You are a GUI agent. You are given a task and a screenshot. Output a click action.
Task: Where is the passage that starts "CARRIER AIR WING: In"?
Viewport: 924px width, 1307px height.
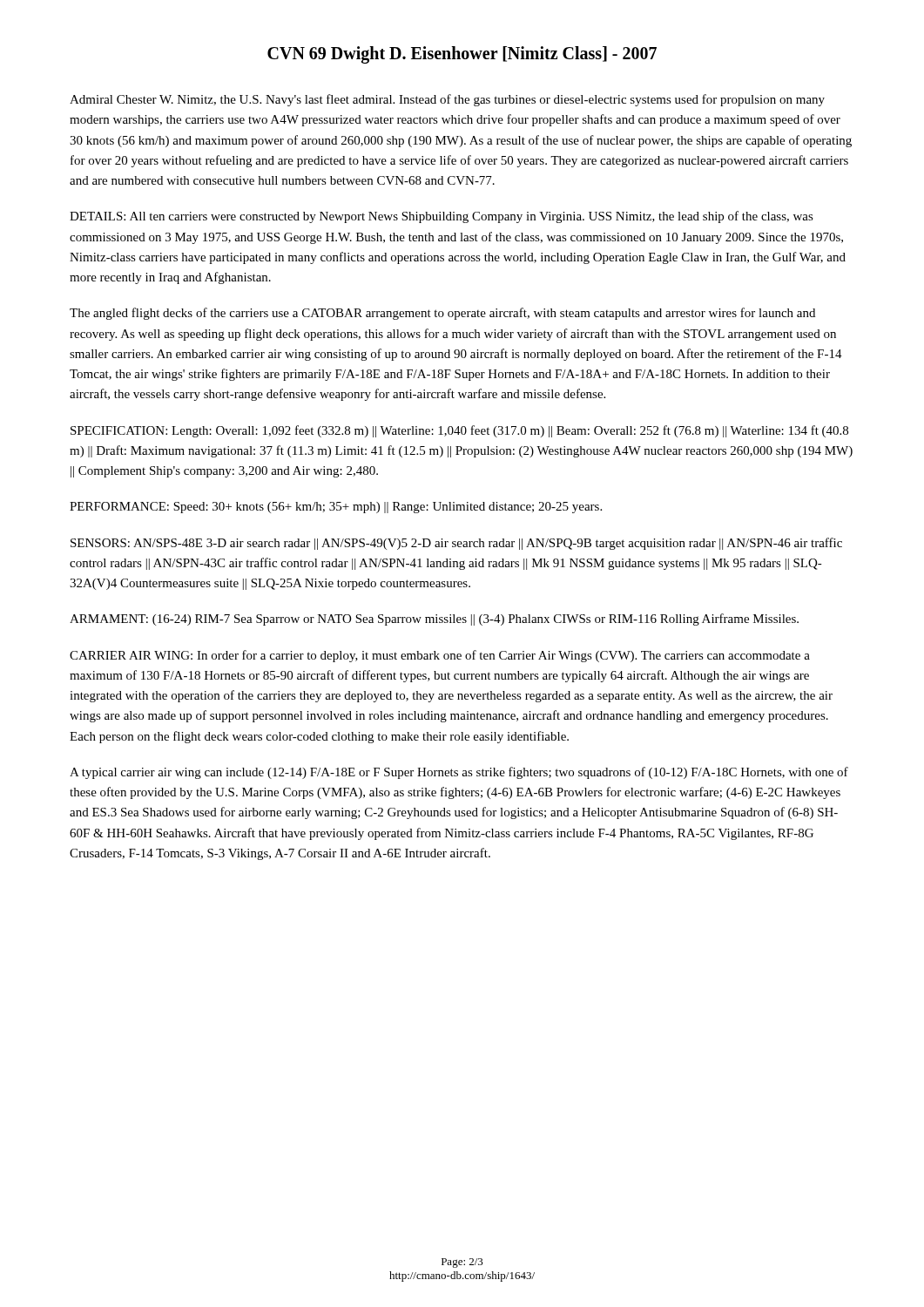[451, 695]
